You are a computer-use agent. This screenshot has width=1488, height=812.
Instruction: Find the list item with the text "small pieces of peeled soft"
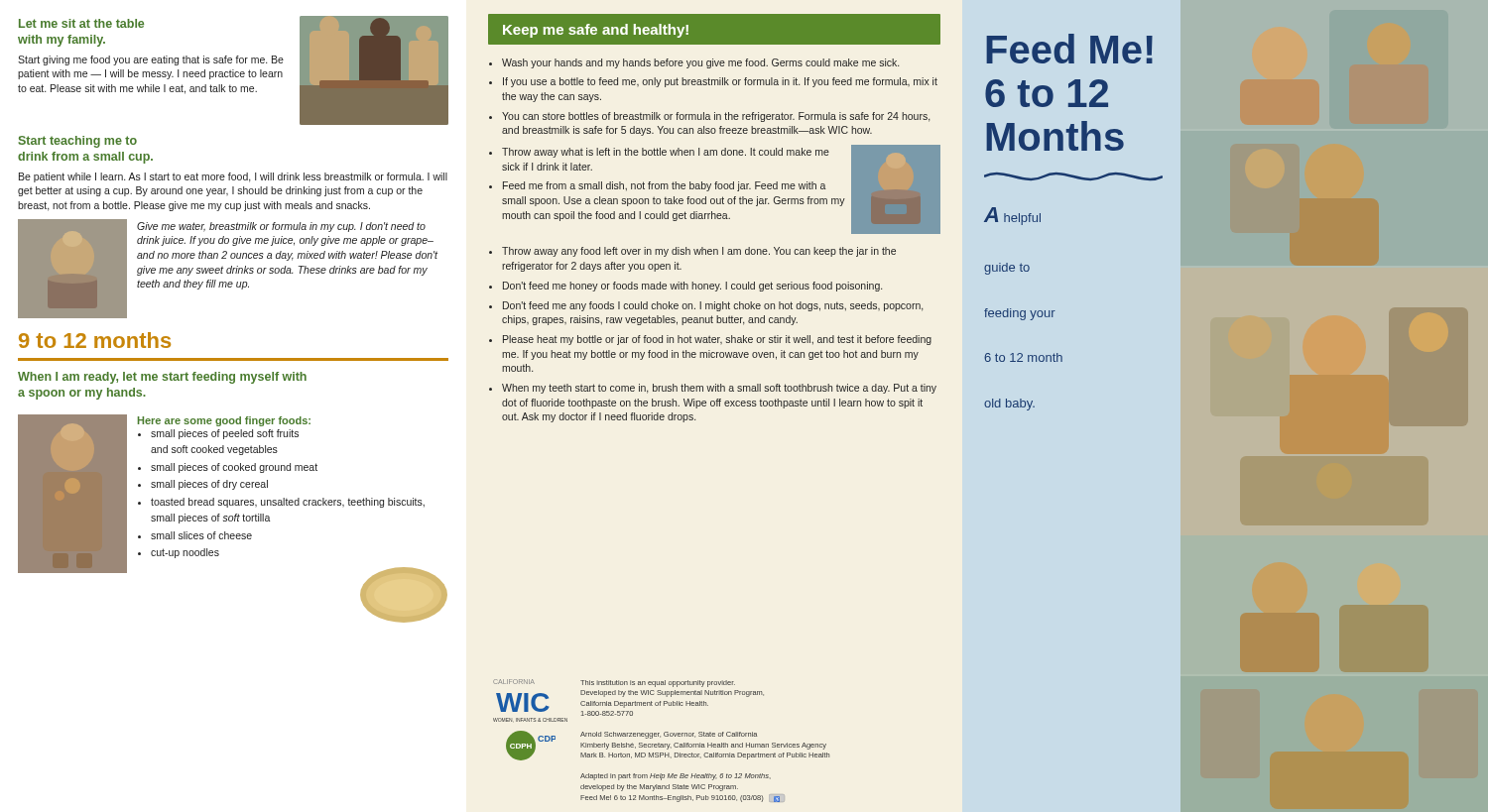coord(225,441)
